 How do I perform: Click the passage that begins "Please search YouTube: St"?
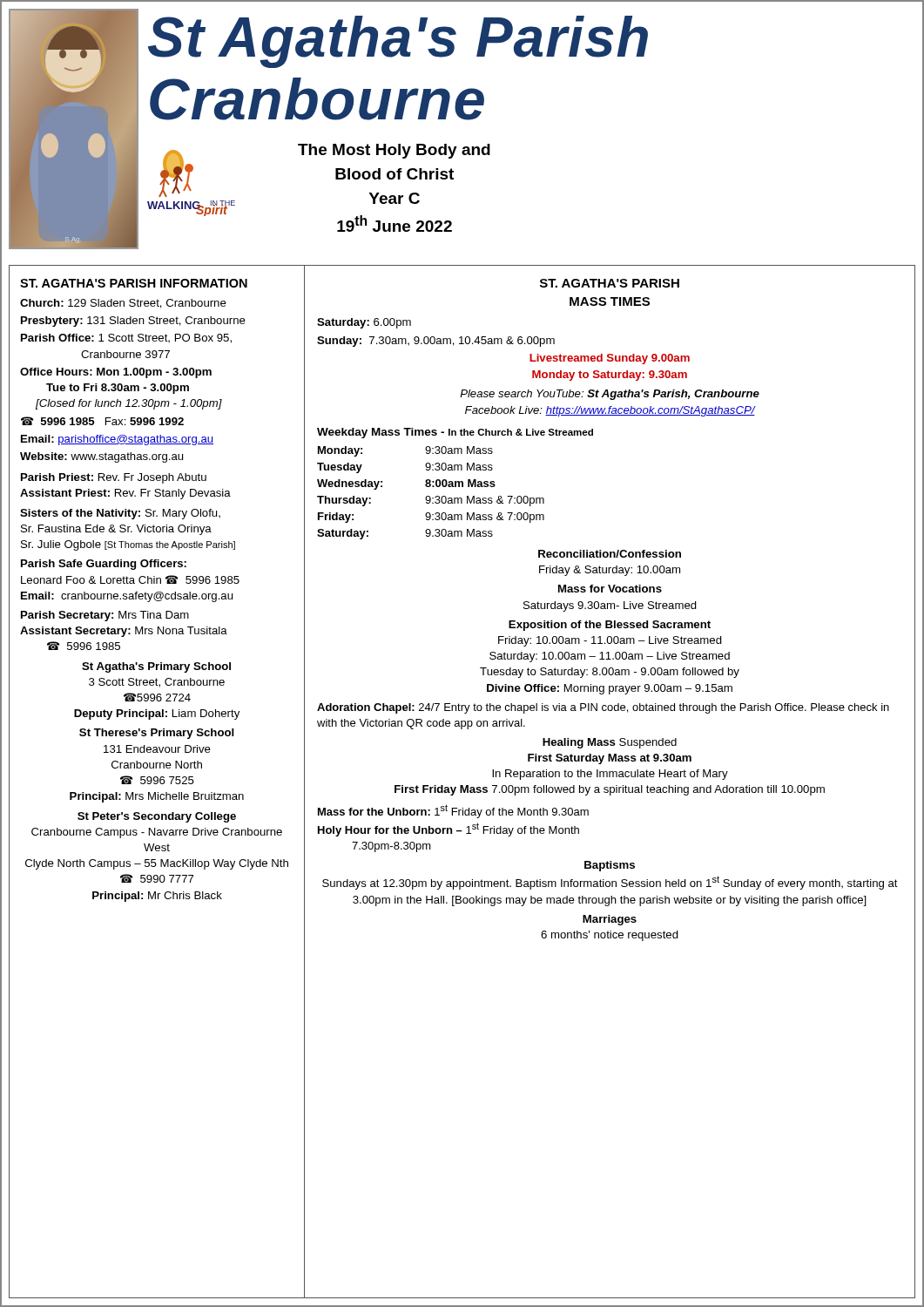610,394
